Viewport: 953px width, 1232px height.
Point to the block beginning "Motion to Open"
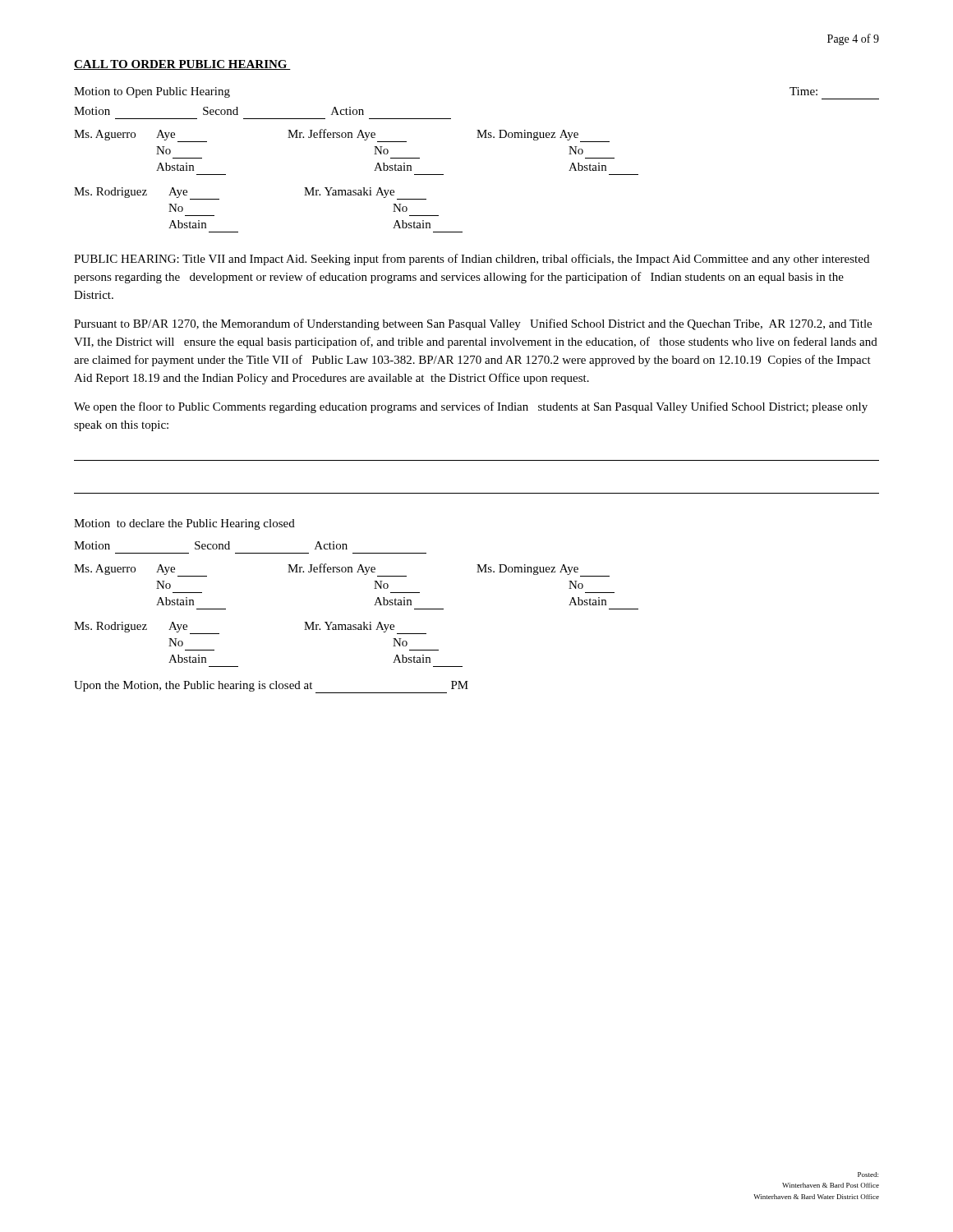tap(147, 93)
